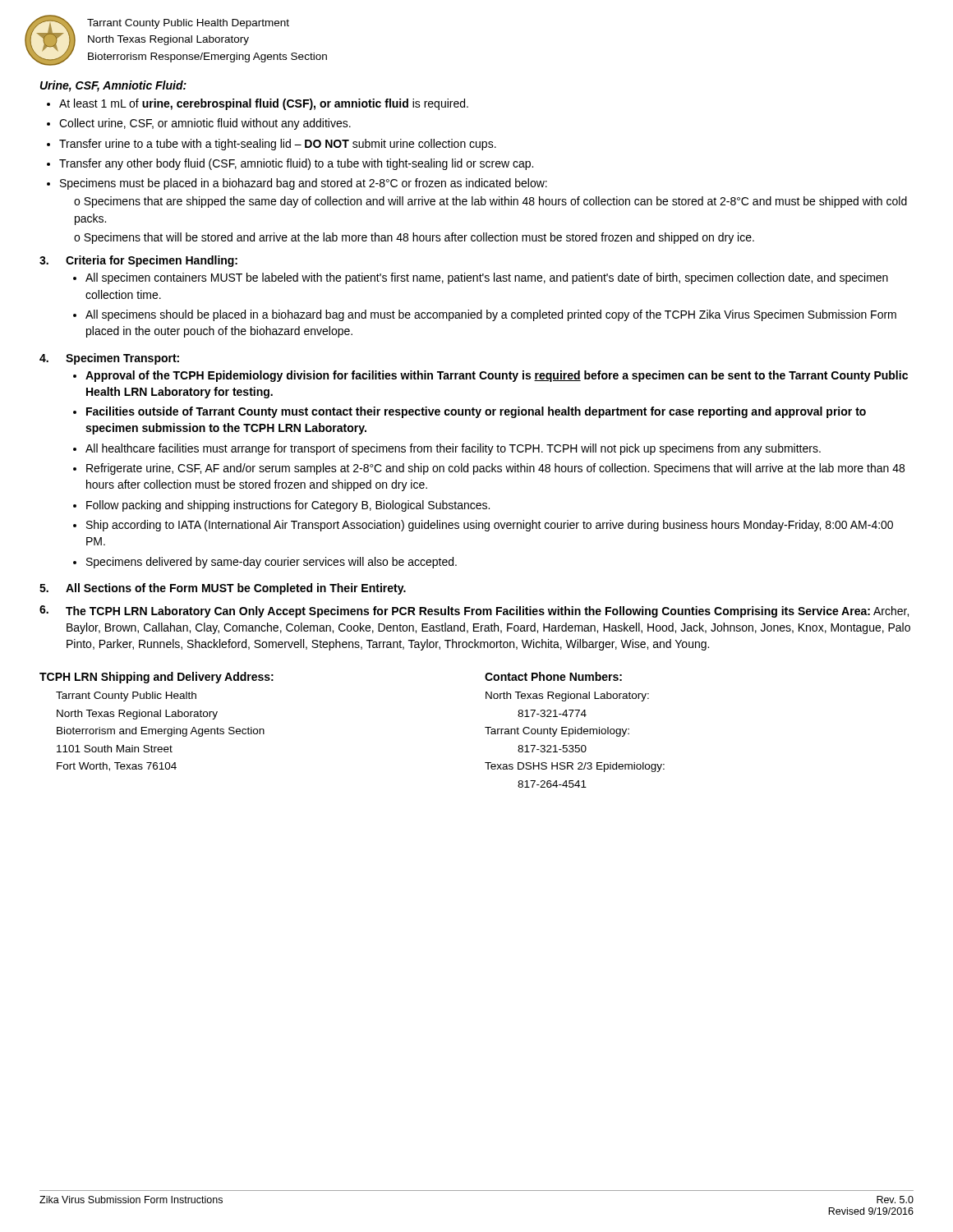Locate the text block starting "Approval of the"
Viewport: 953px width, 1232px height.
pyautogui.click(x=490, y=383)
